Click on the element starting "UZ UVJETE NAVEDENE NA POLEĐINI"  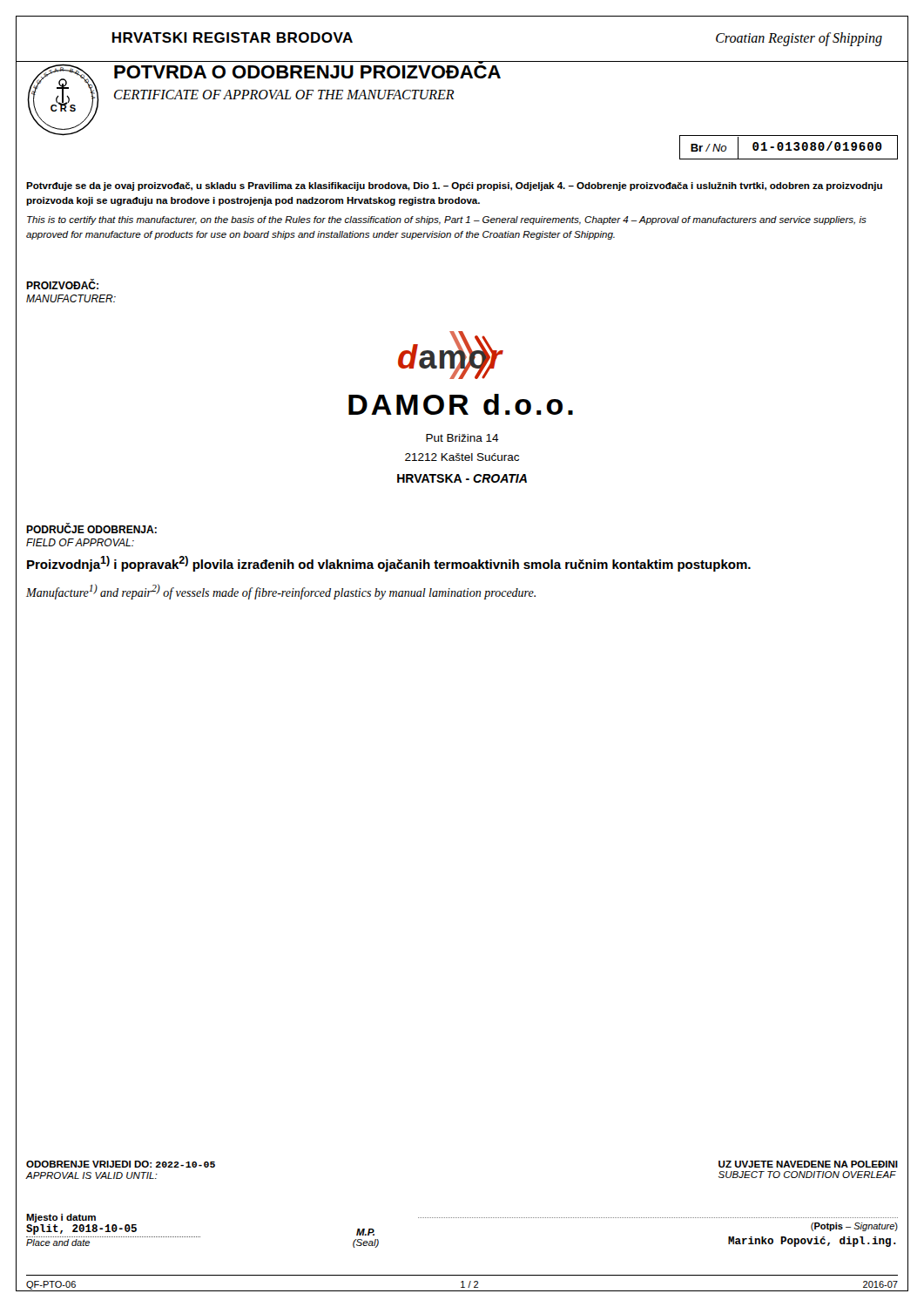808,1169
